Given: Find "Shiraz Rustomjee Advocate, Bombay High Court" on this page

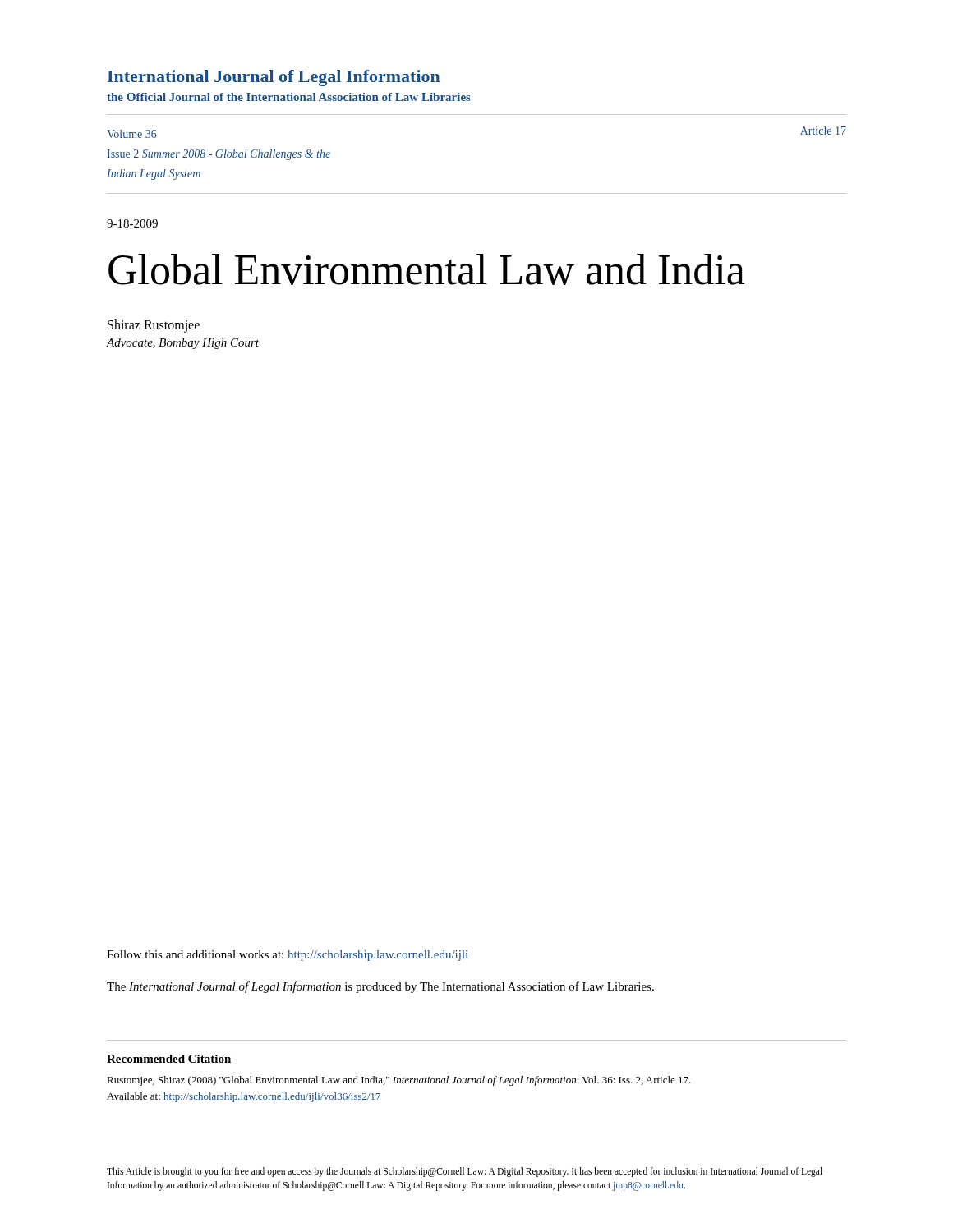Looking at the screenshot, I should 154,326.
